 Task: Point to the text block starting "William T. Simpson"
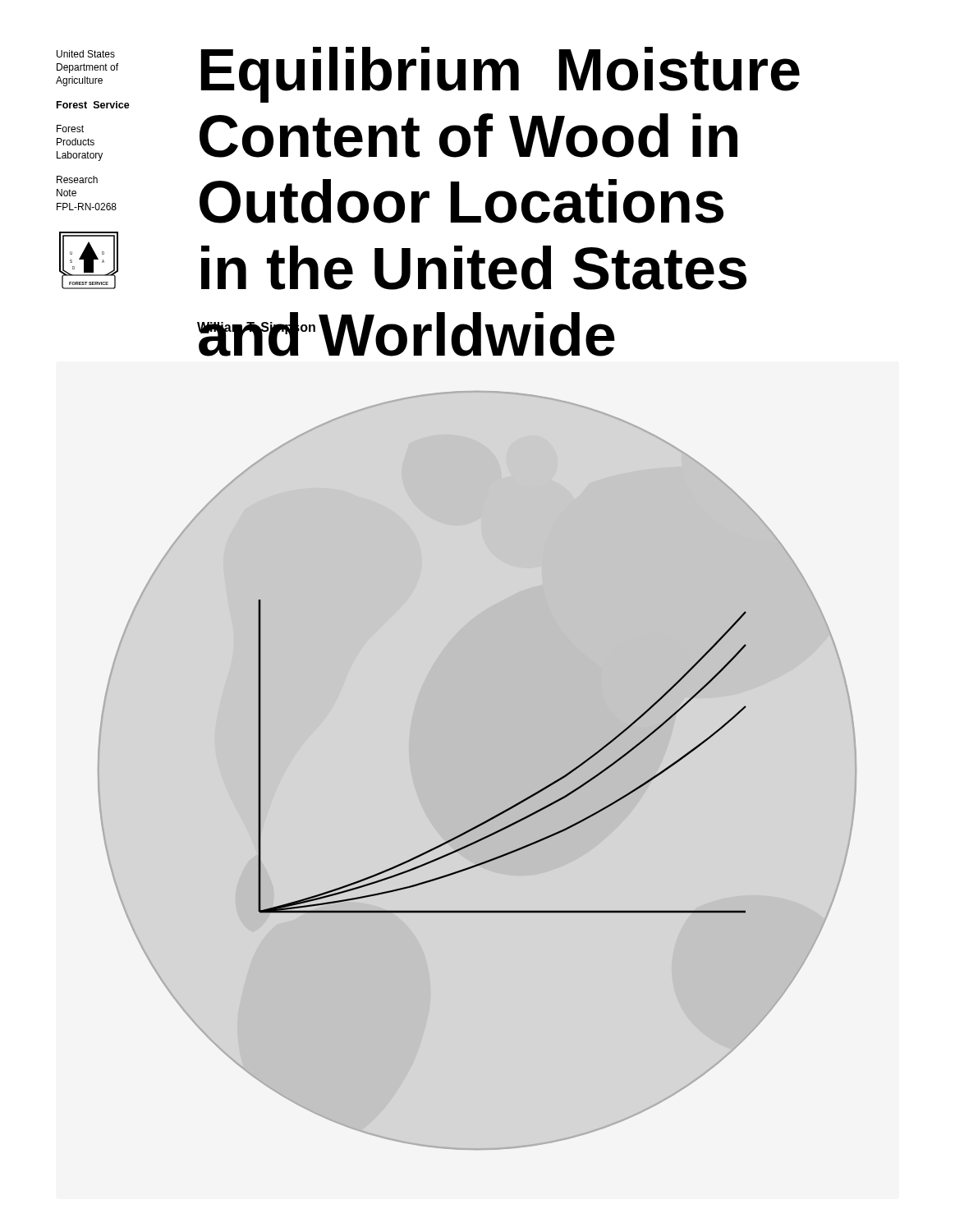click(x=257, y=327)
